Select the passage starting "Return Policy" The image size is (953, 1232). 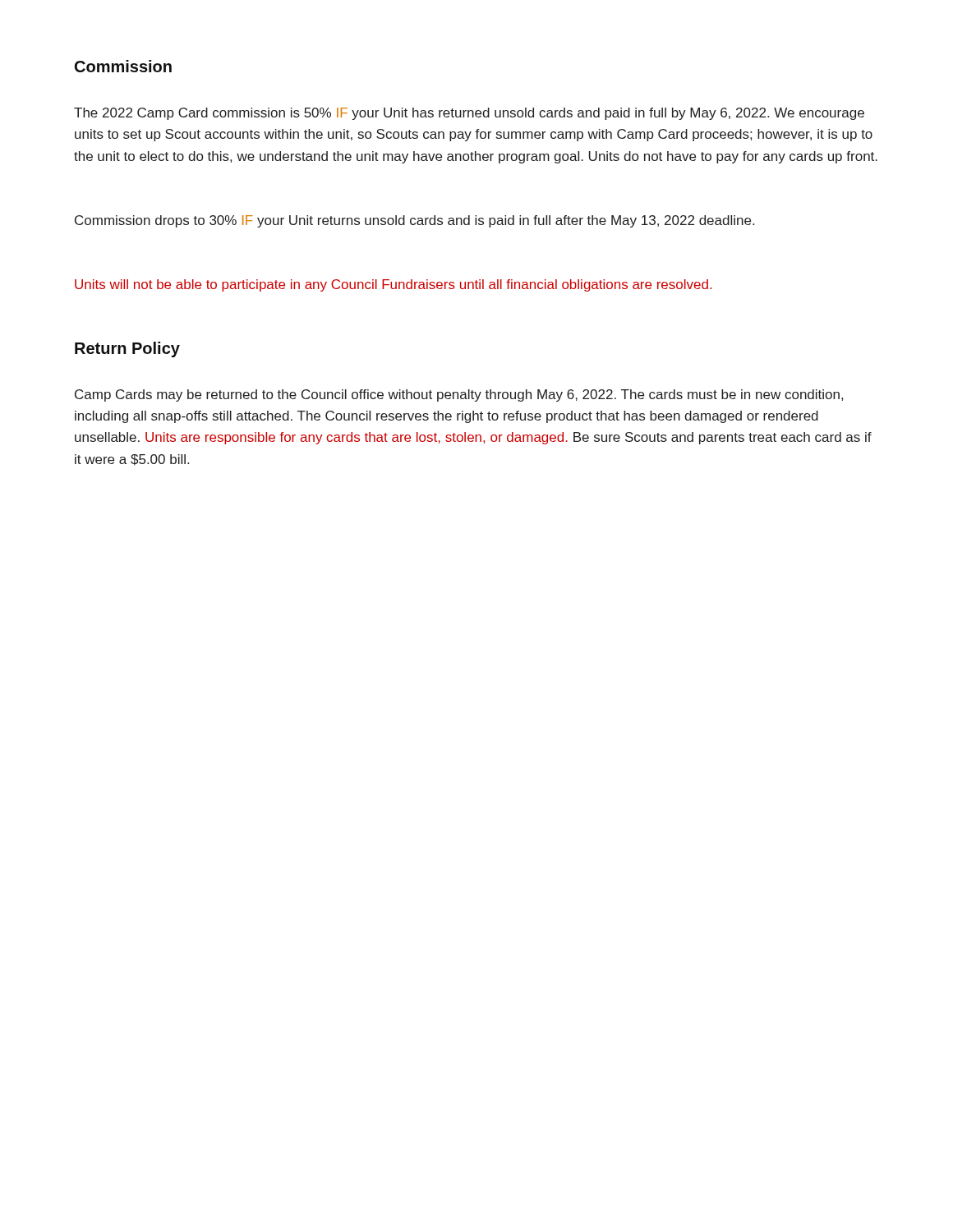(x=127, y=348)
